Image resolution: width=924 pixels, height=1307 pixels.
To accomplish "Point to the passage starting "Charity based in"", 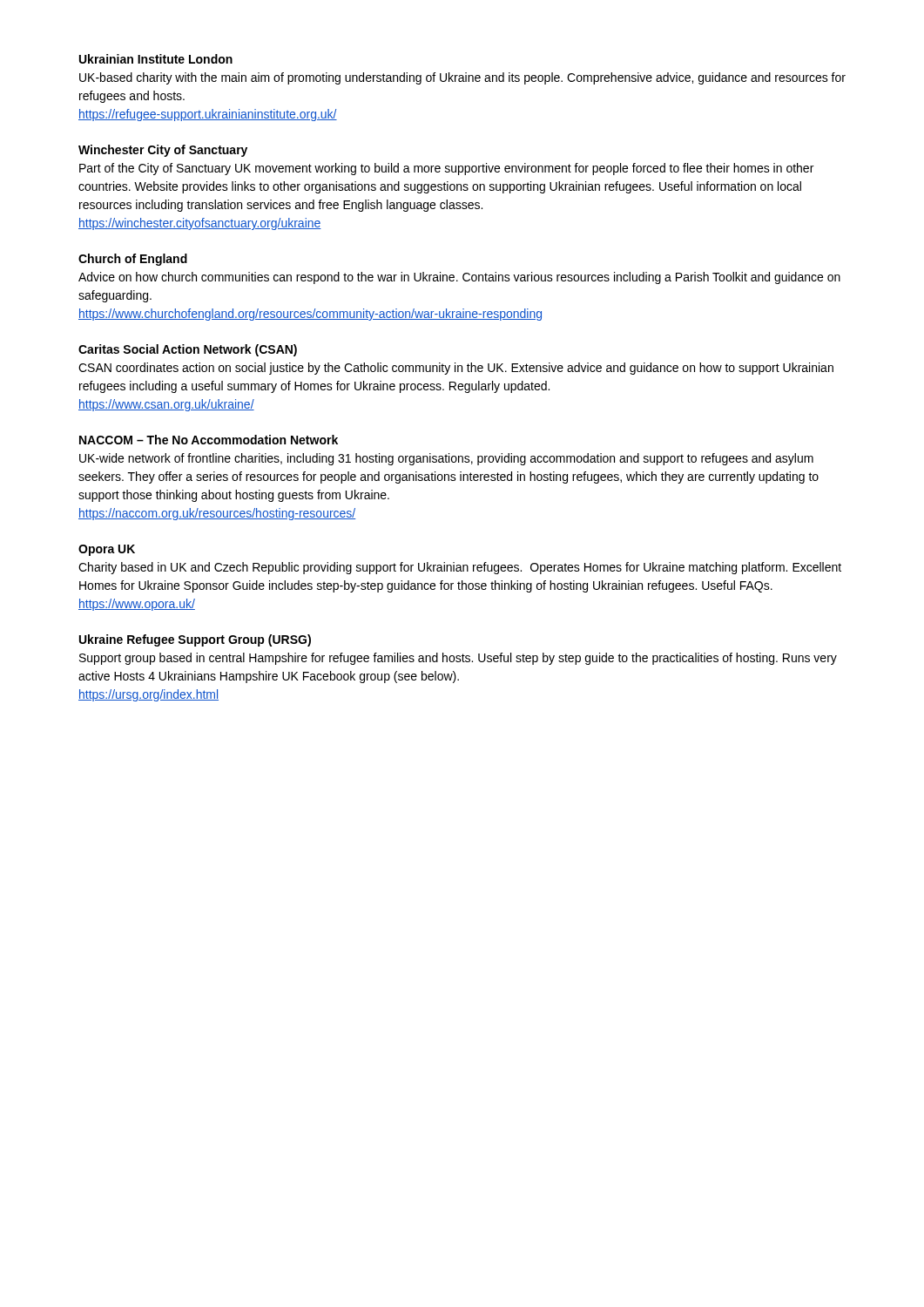I will 460,586.
